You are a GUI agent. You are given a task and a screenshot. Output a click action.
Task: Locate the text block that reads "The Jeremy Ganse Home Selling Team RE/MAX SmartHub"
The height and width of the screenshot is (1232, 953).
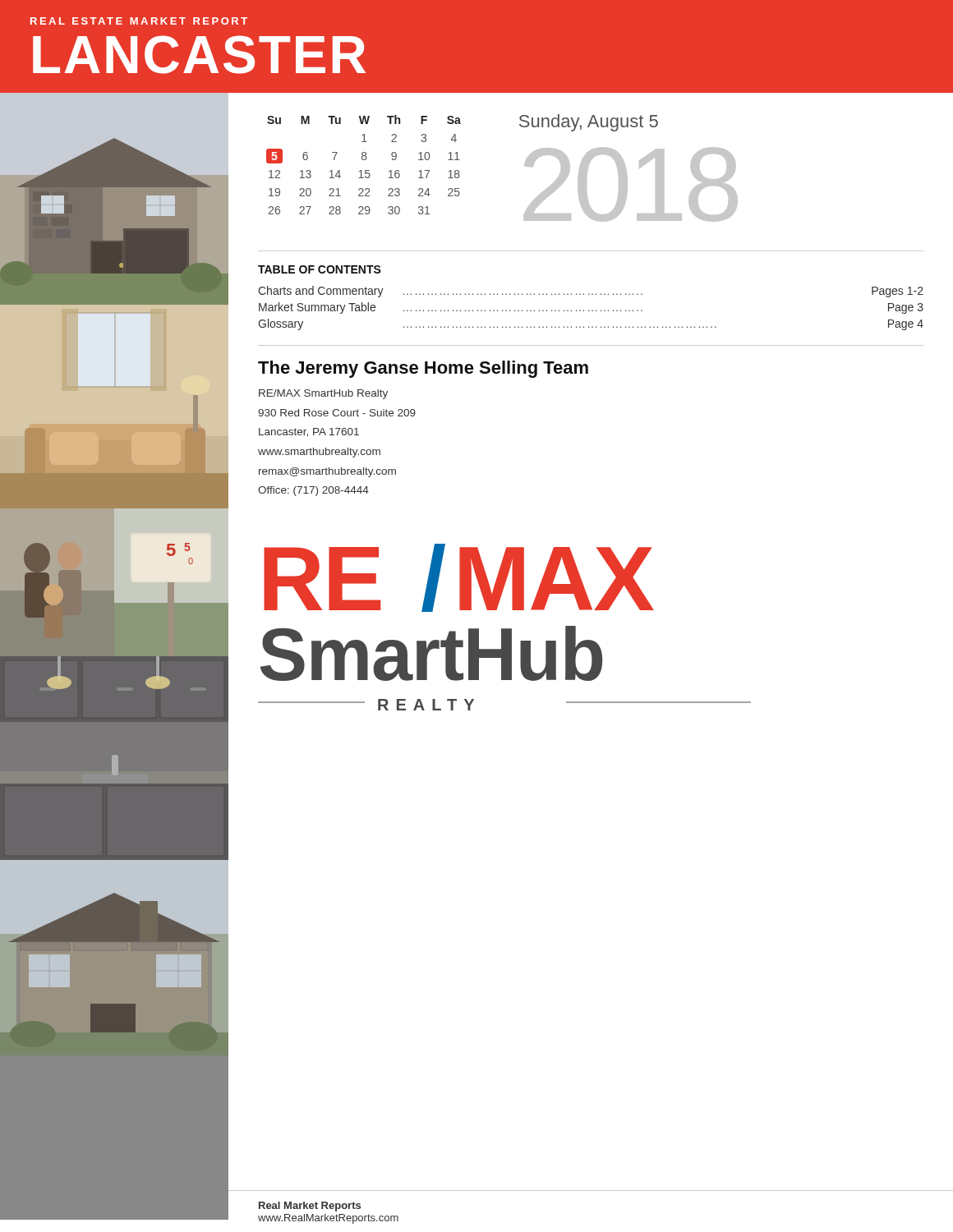pyautogui.click(x=423, y=369)
